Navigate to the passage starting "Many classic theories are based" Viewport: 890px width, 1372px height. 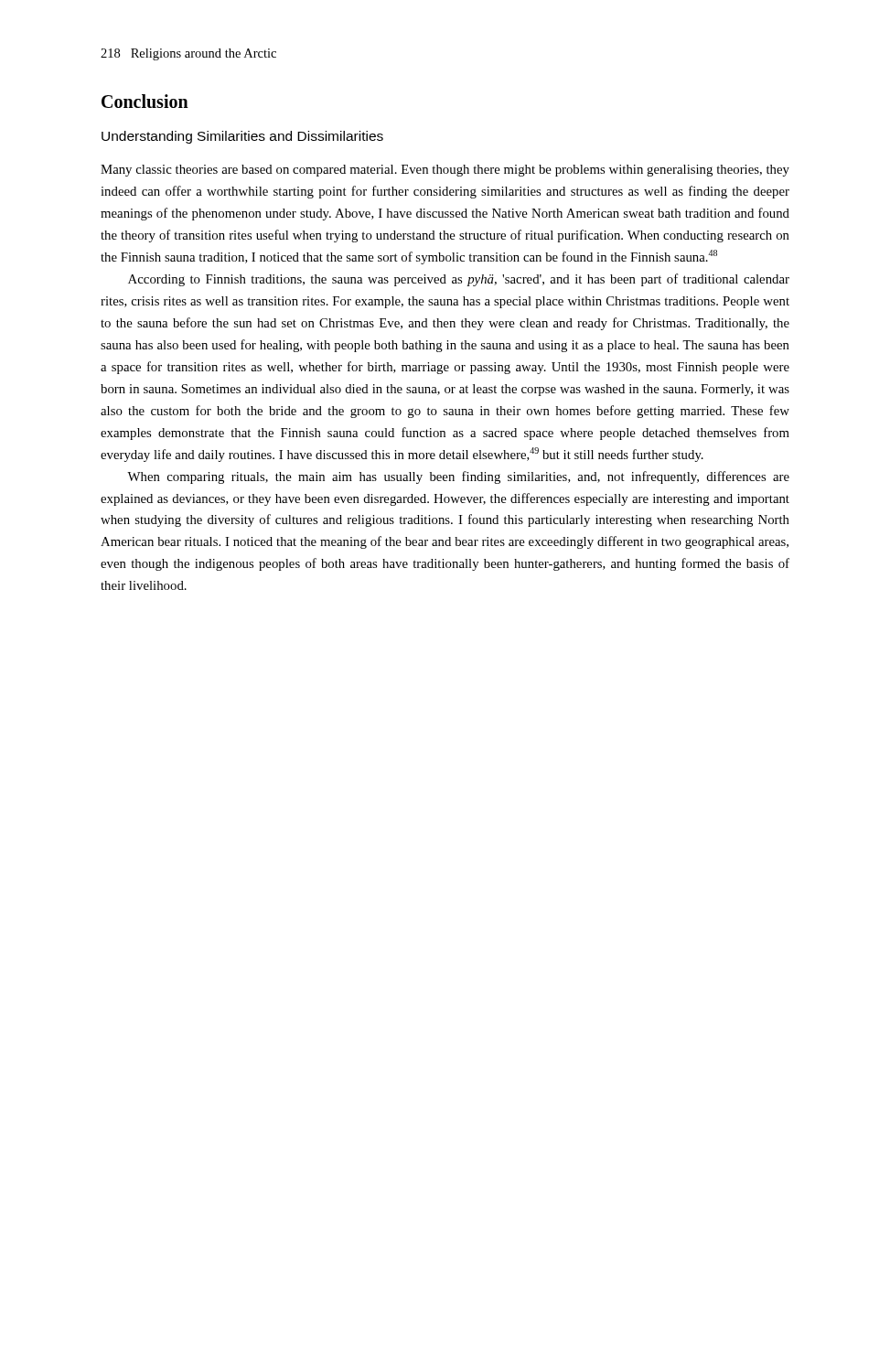pos(445,213)
